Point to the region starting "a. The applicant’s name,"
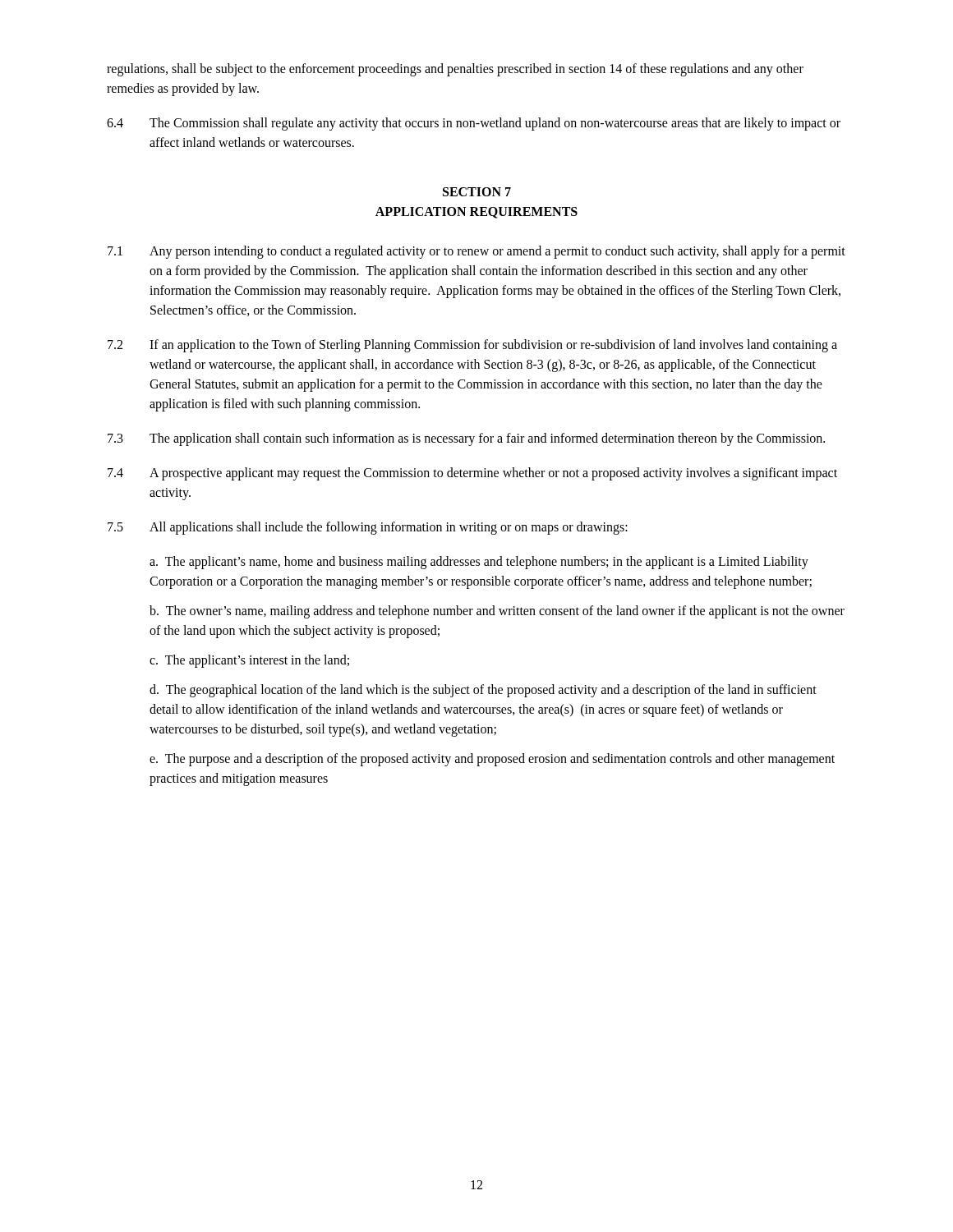The image size is (953, 1232). point(481,571)
